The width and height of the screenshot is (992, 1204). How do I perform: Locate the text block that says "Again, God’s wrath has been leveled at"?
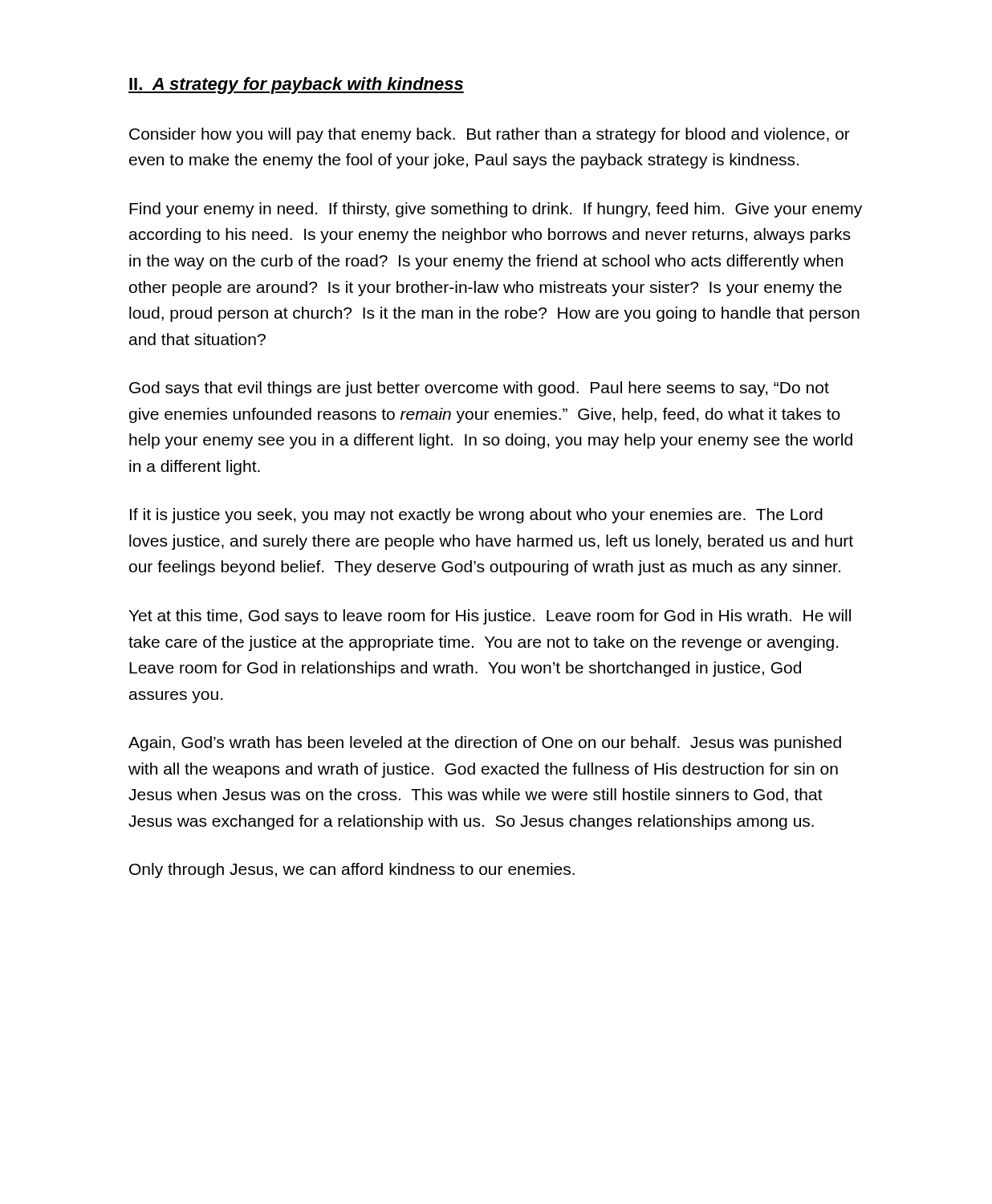485,781
